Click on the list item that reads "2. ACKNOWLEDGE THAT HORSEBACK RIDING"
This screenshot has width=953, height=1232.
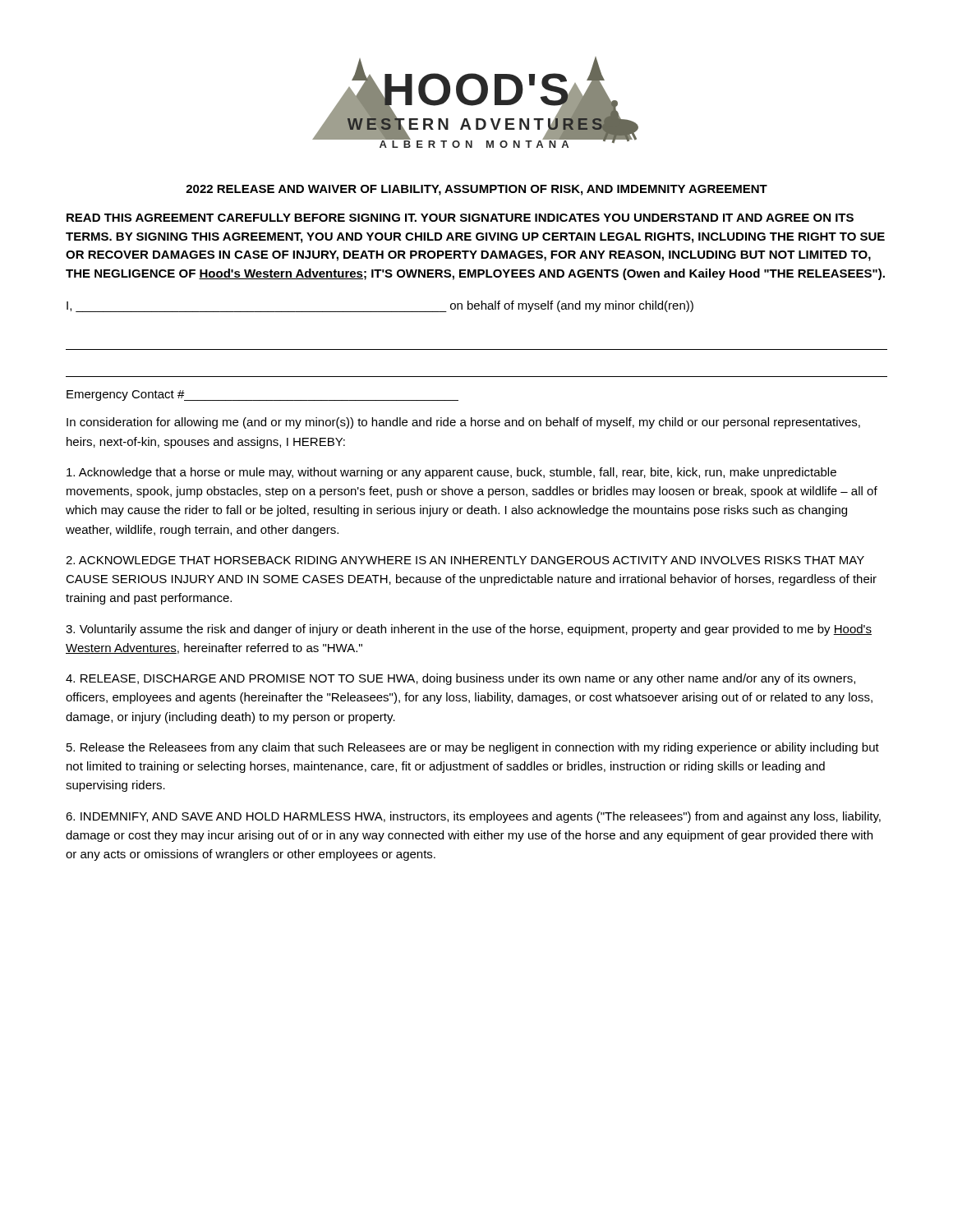coord(471,579)
